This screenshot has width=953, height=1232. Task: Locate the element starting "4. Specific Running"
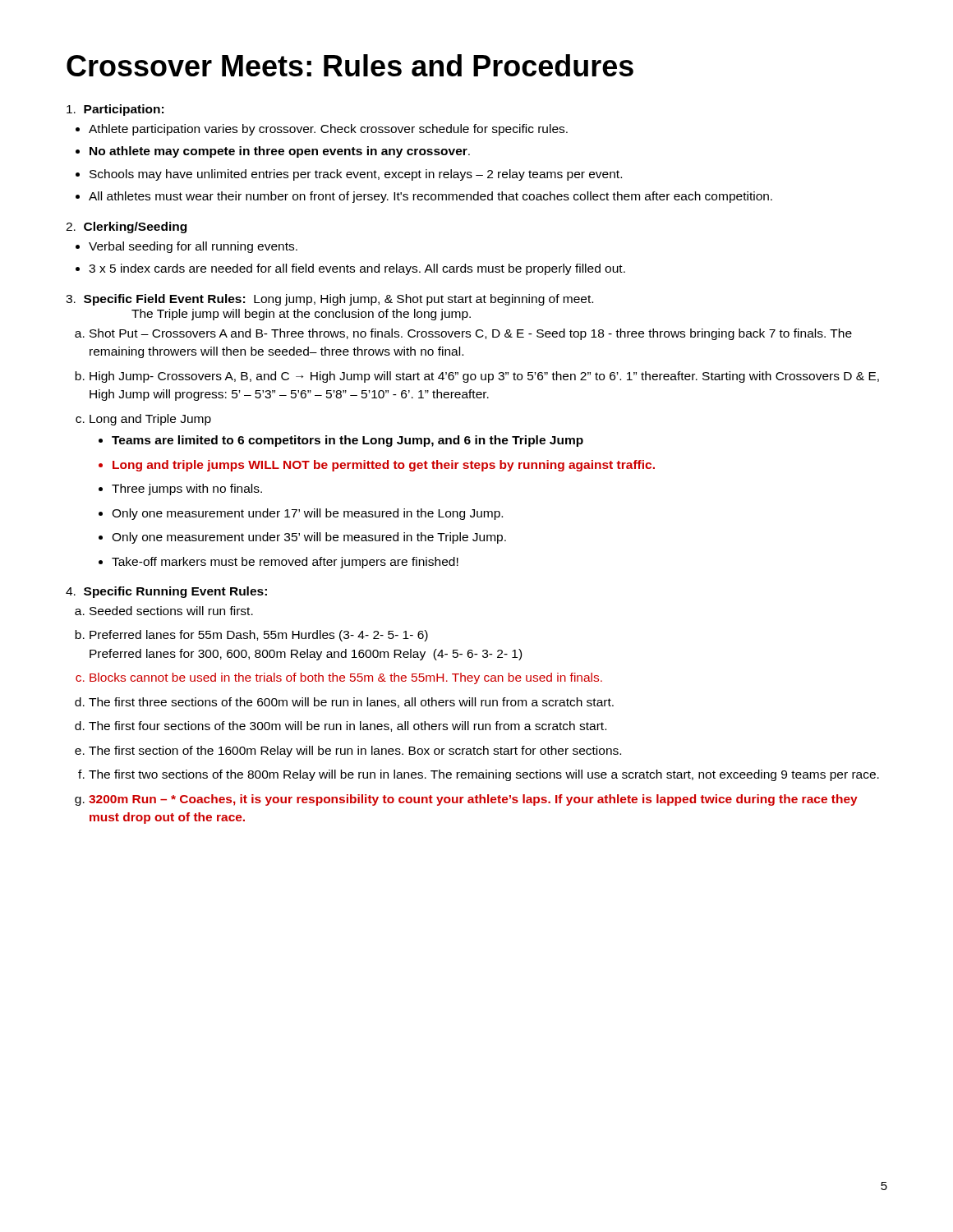(x=476, y=705)
